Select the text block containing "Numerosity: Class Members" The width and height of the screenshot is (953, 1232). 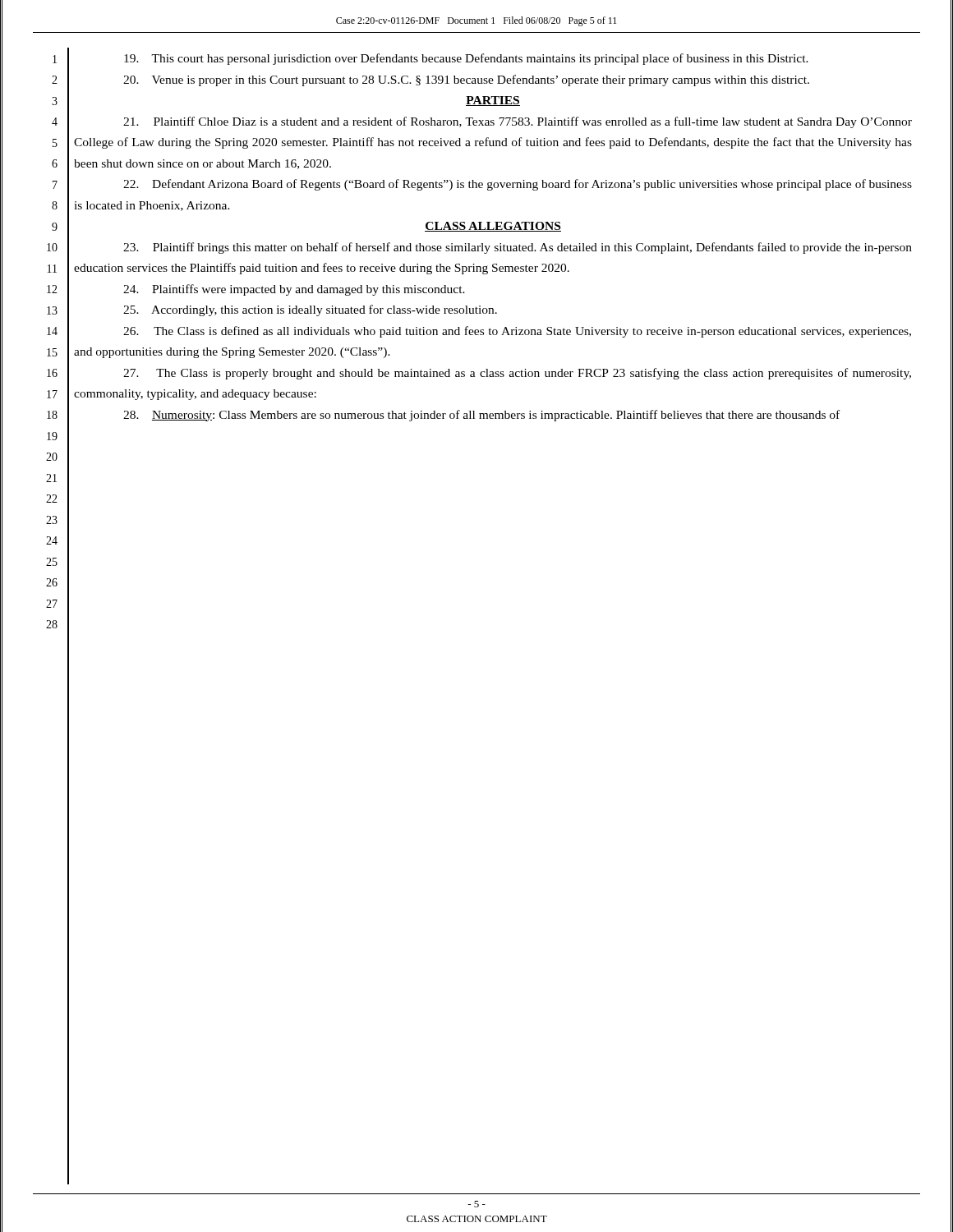pos(482,414)
